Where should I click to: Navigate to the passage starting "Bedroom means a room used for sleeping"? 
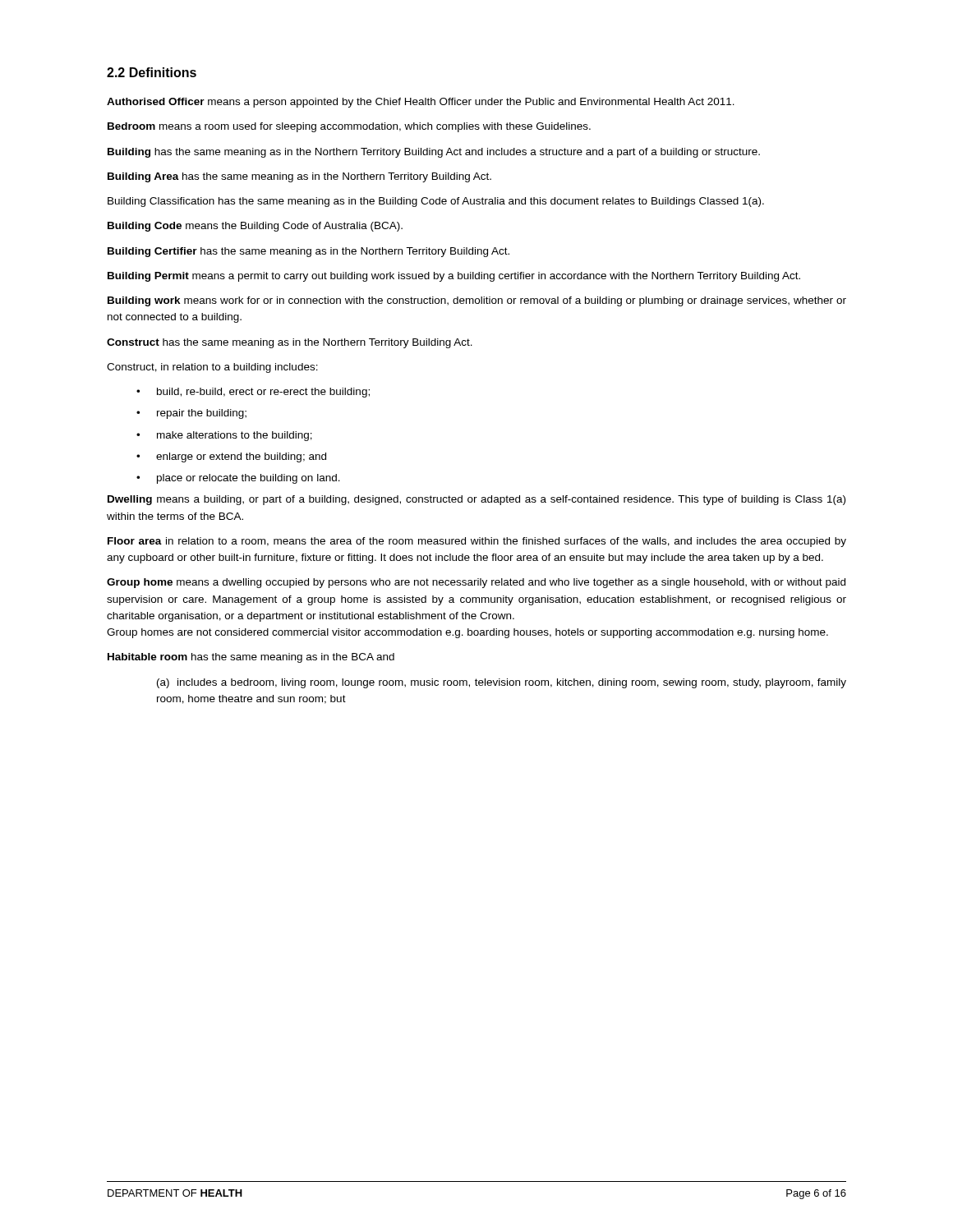tap(349, 126)
